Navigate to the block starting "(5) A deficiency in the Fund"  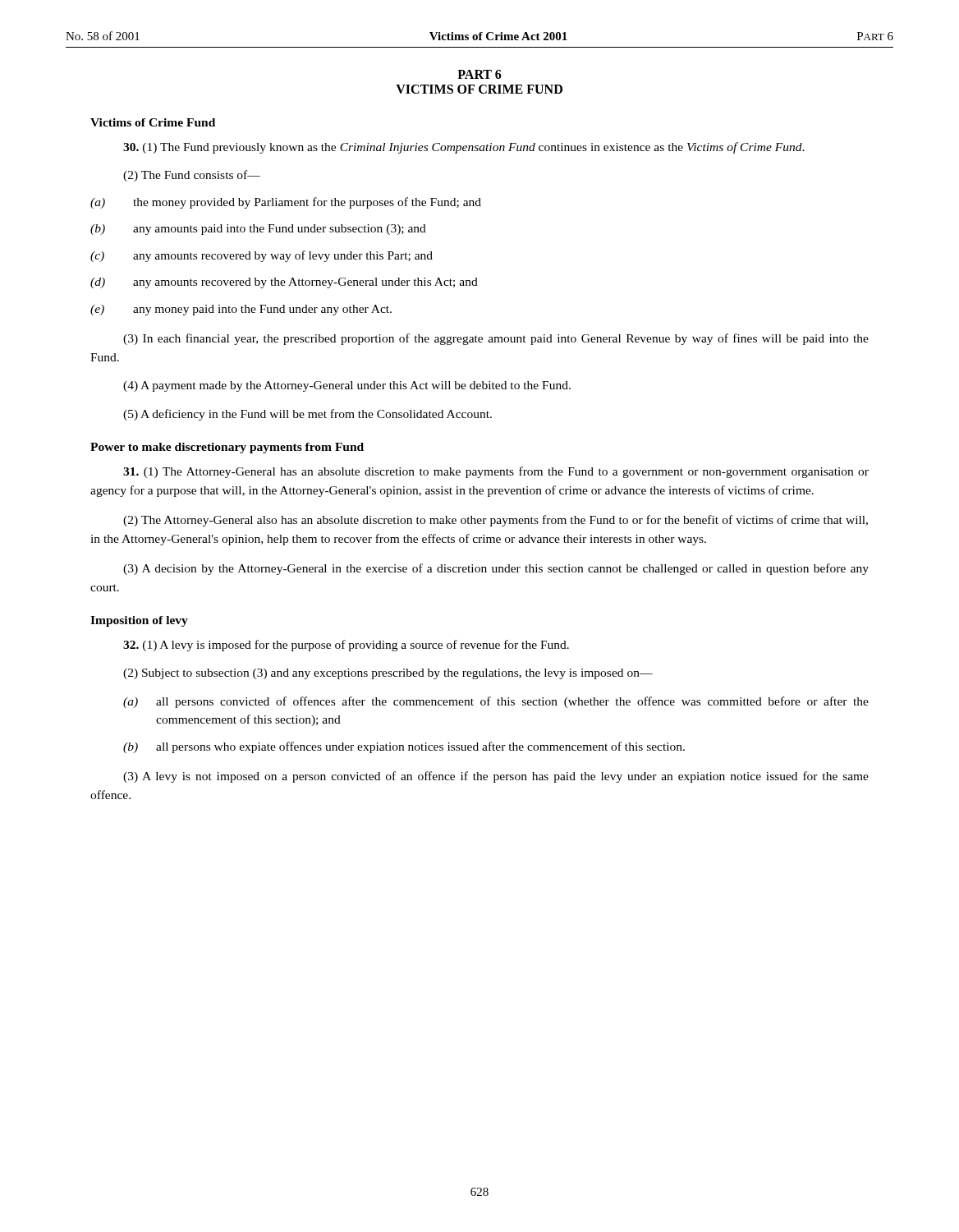coord(308,413)
